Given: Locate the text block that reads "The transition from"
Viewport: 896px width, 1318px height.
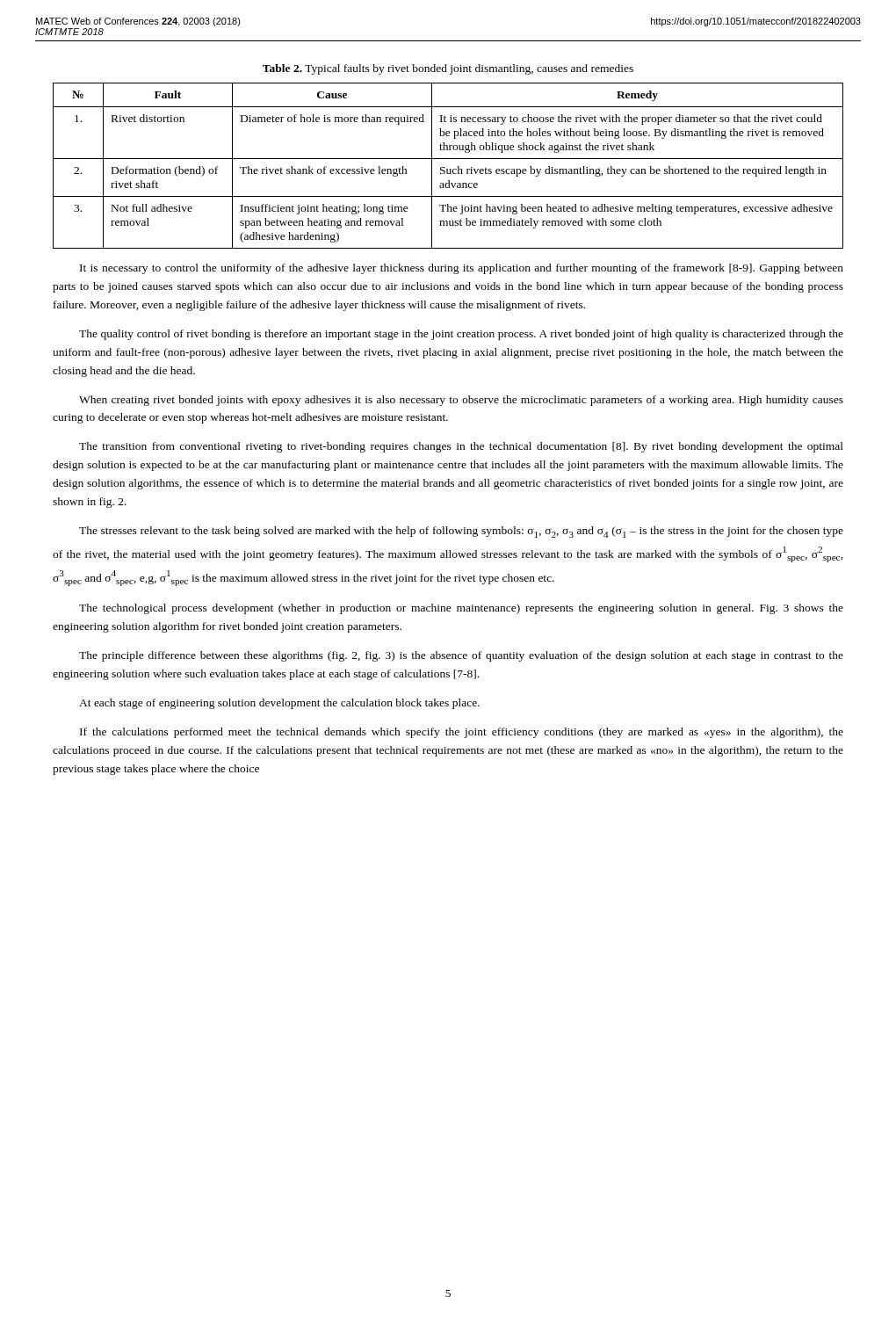Looking at the screenshot, I should pyautogui.click(x=448, y=474).
